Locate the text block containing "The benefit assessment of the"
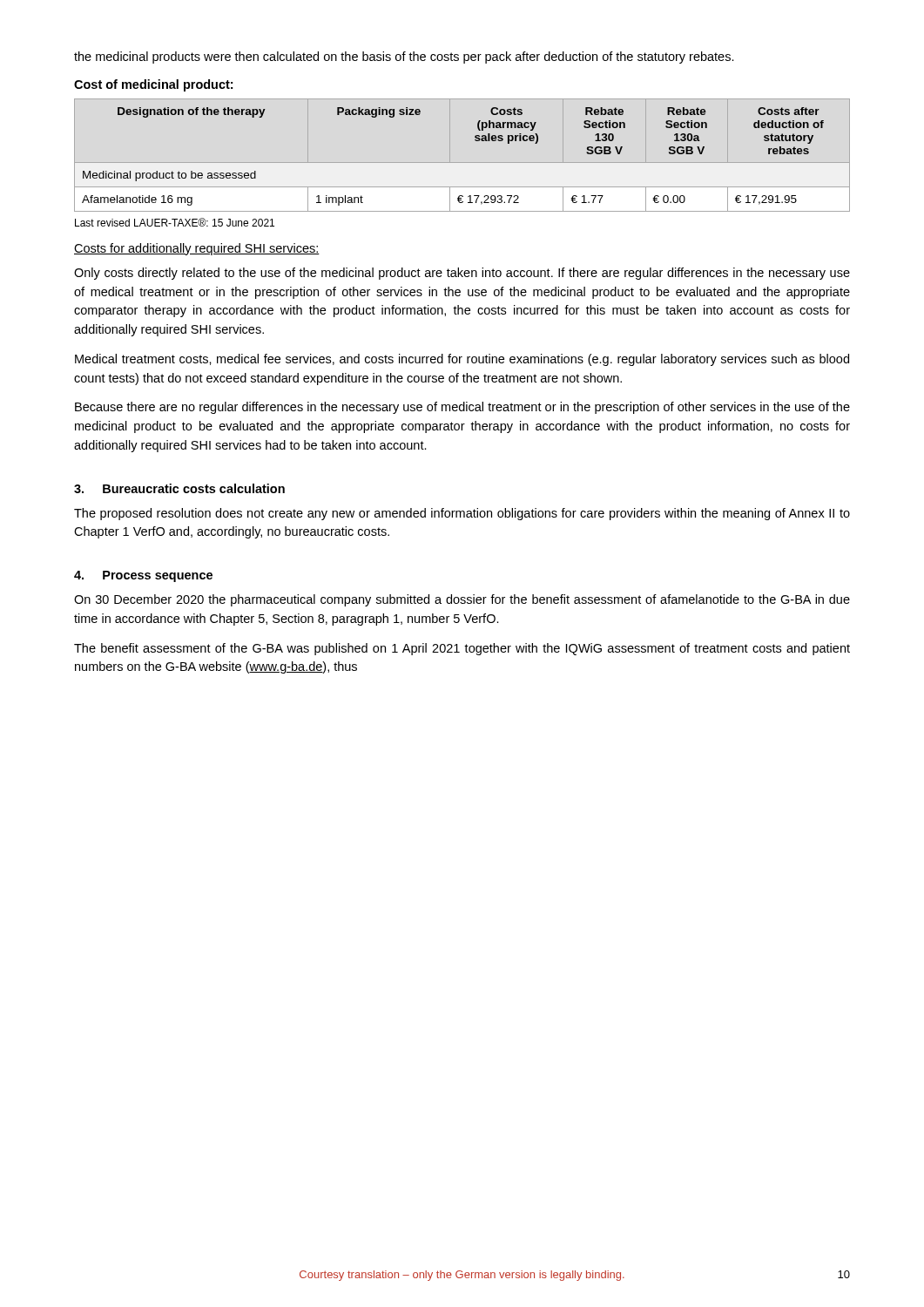The width and height of the screenshot is (924, 1307). 462,658
